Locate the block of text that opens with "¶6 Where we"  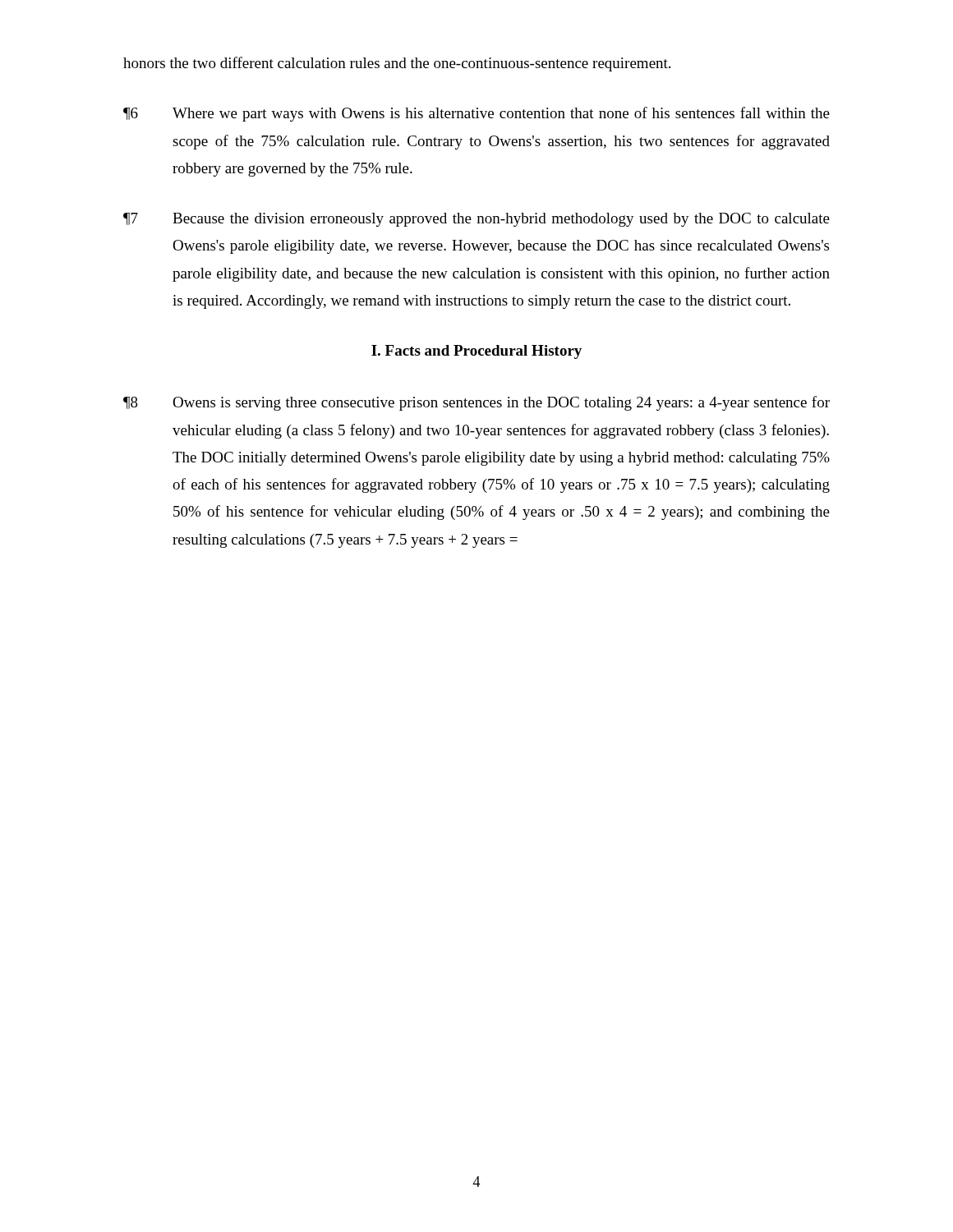(x=476, y=141)
